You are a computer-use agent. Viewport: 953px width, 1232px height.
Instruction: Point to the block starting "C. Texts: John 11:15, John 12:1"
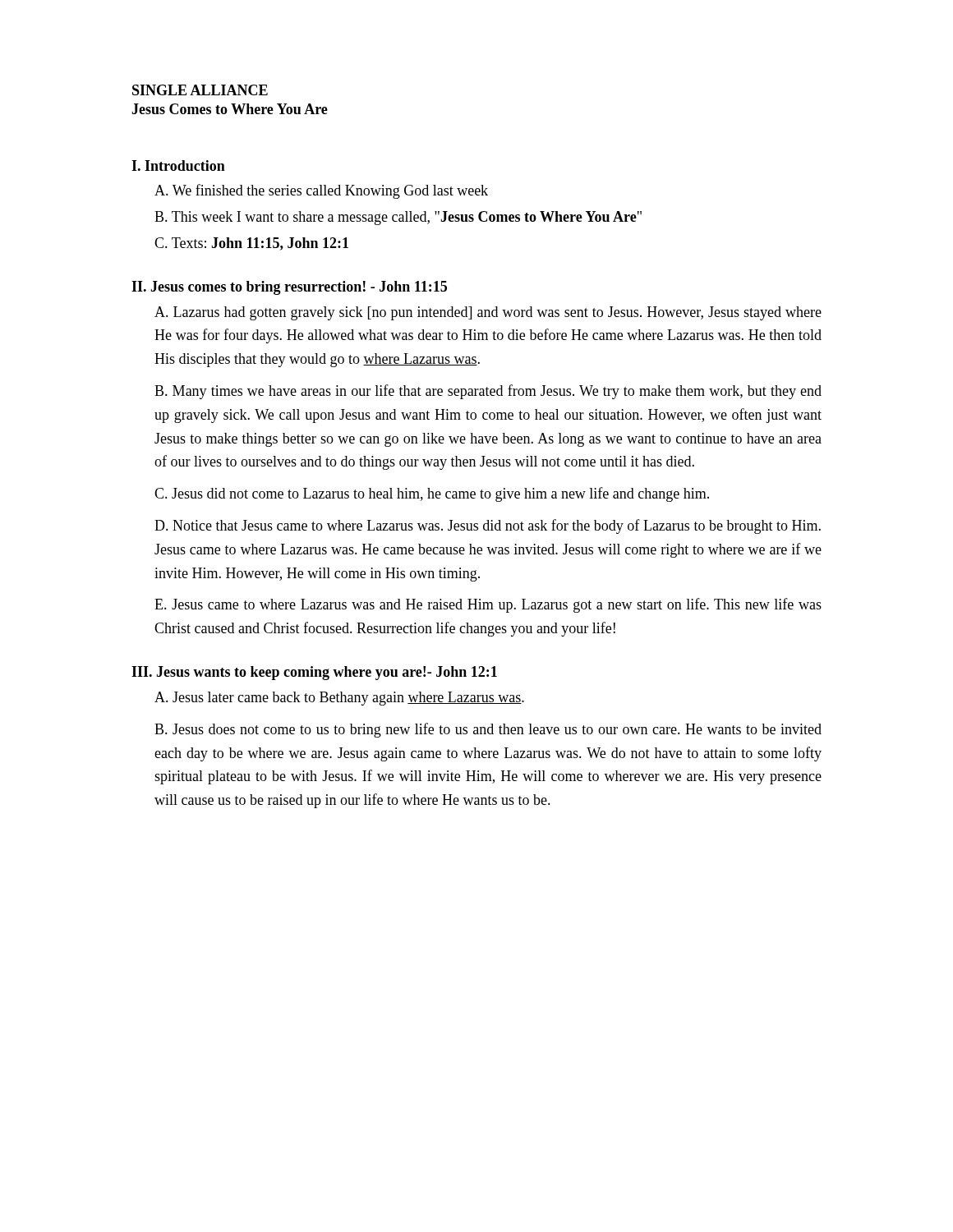tap(252, 243)
